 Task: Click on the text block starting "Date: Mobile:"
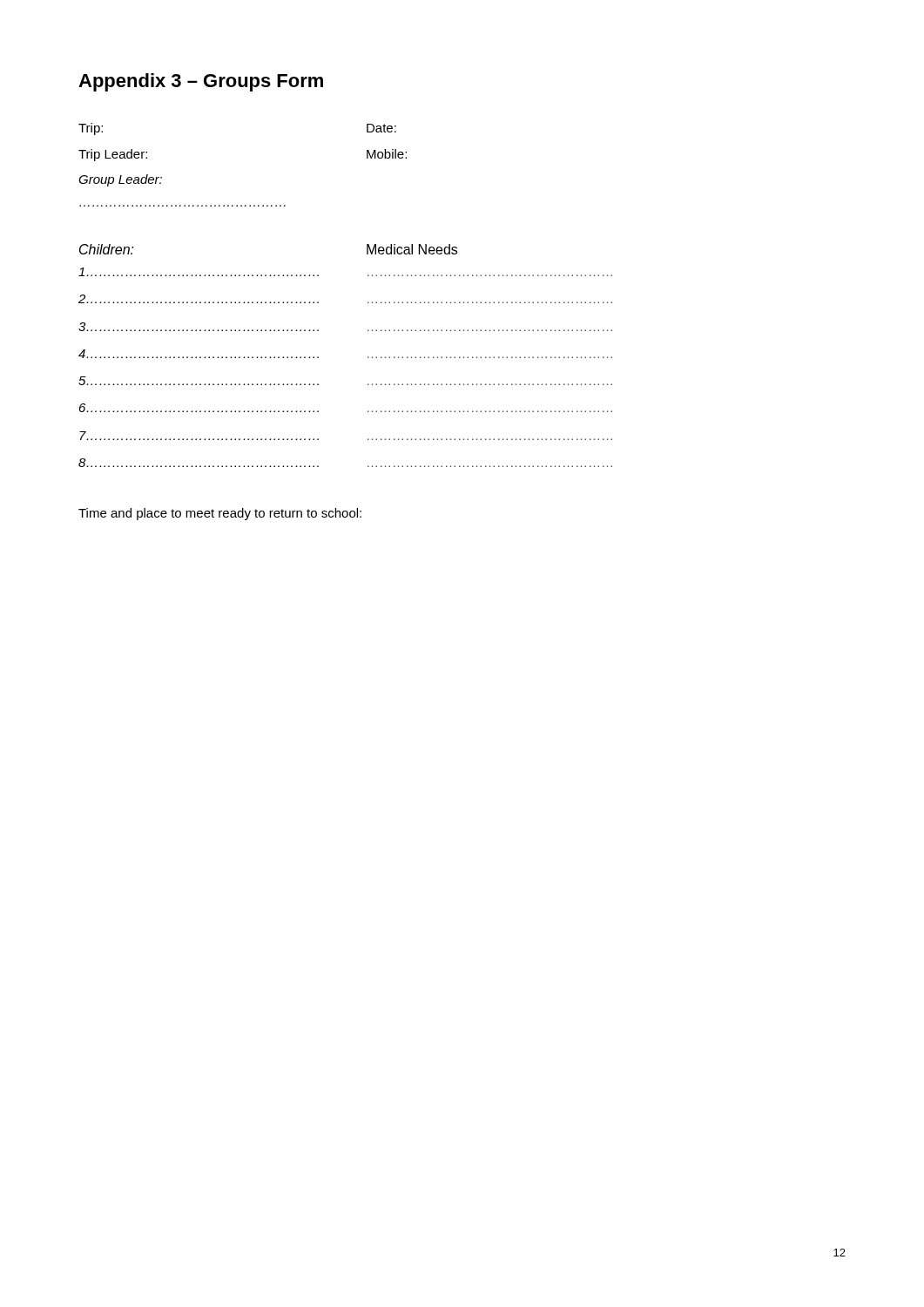tap(381, 128)
